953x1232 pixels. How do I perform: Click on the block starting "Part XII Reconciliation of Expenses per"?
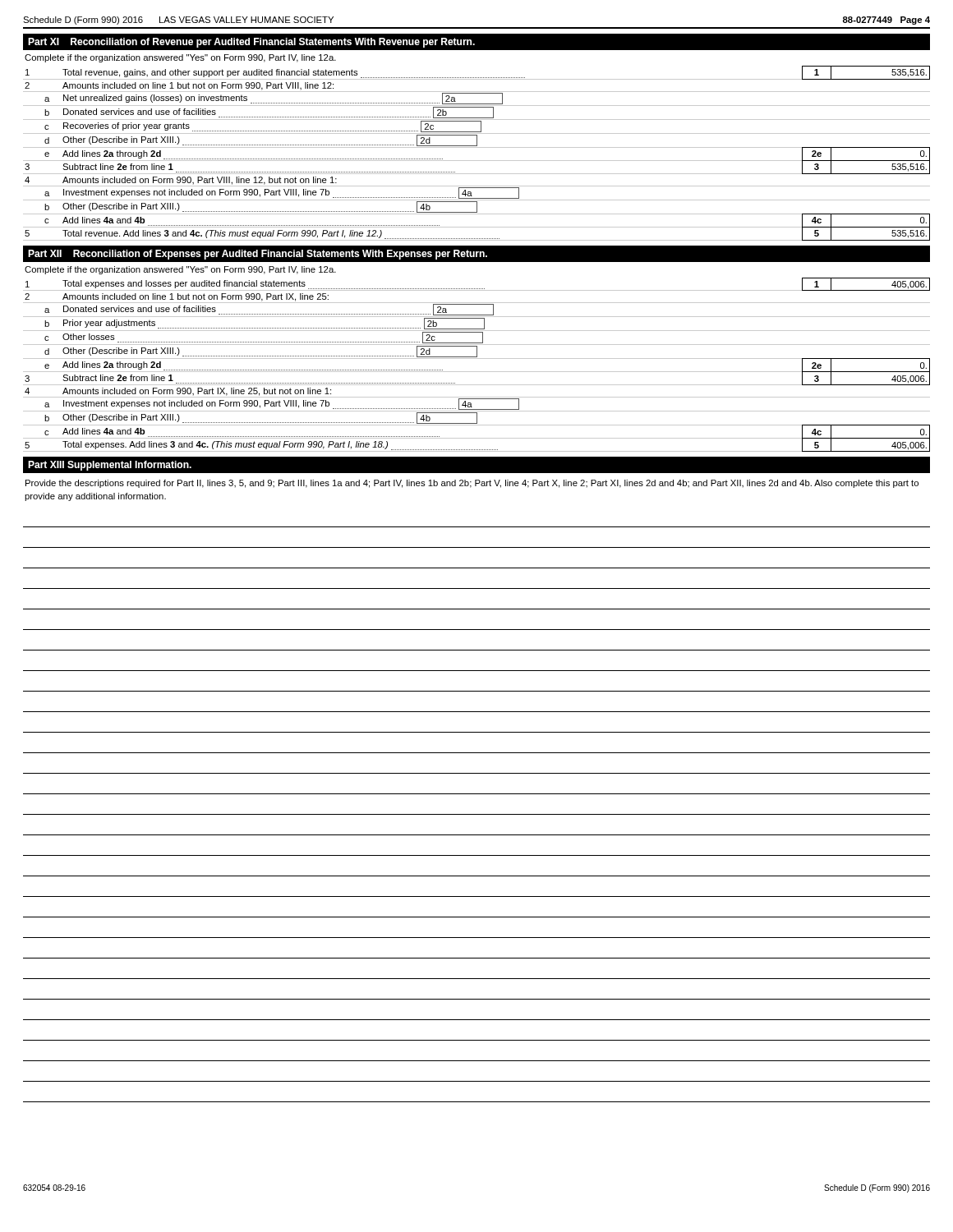(x=258, y=253)
